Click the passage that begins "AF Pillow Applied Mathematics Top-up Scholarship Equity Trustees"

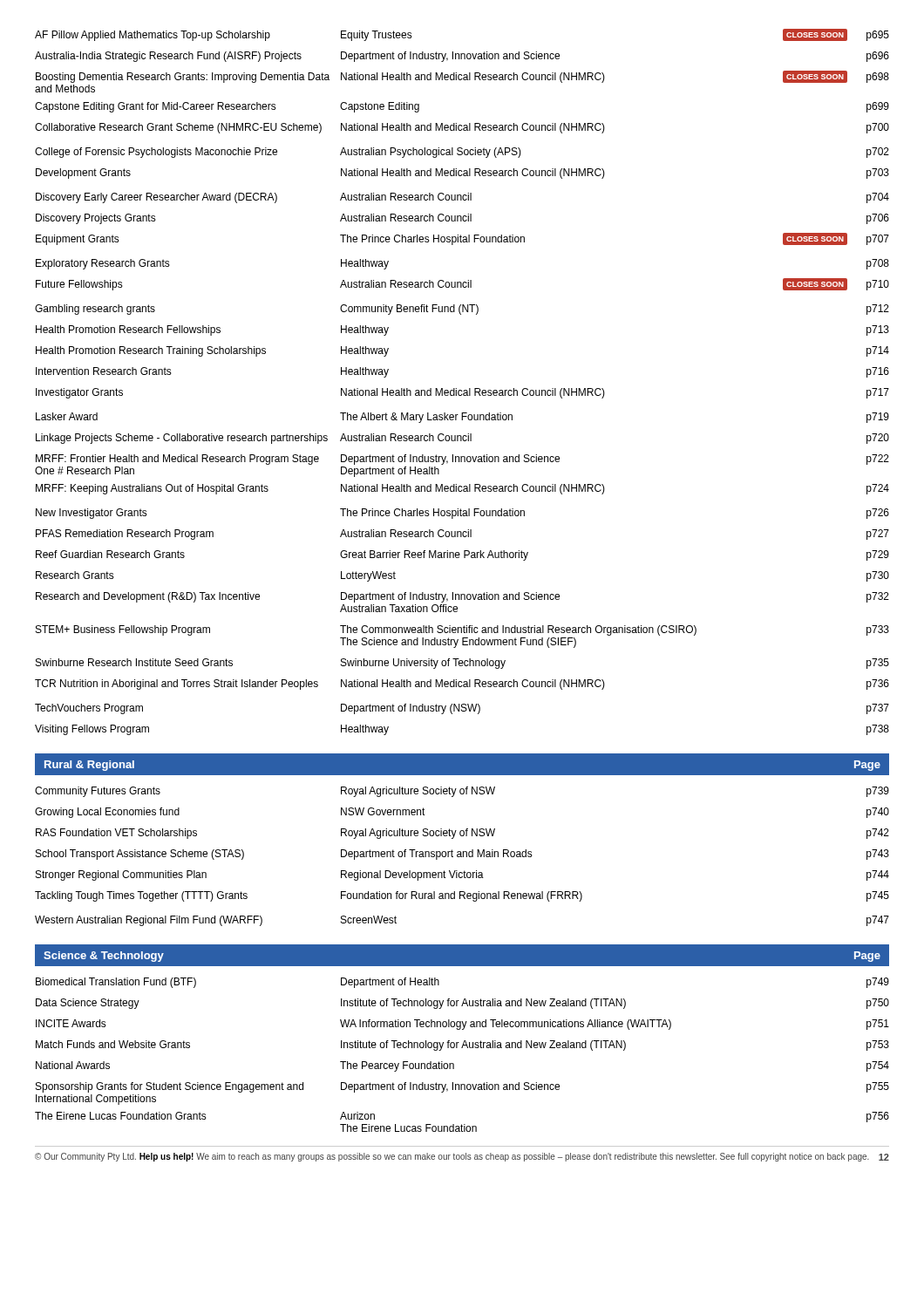152,34
